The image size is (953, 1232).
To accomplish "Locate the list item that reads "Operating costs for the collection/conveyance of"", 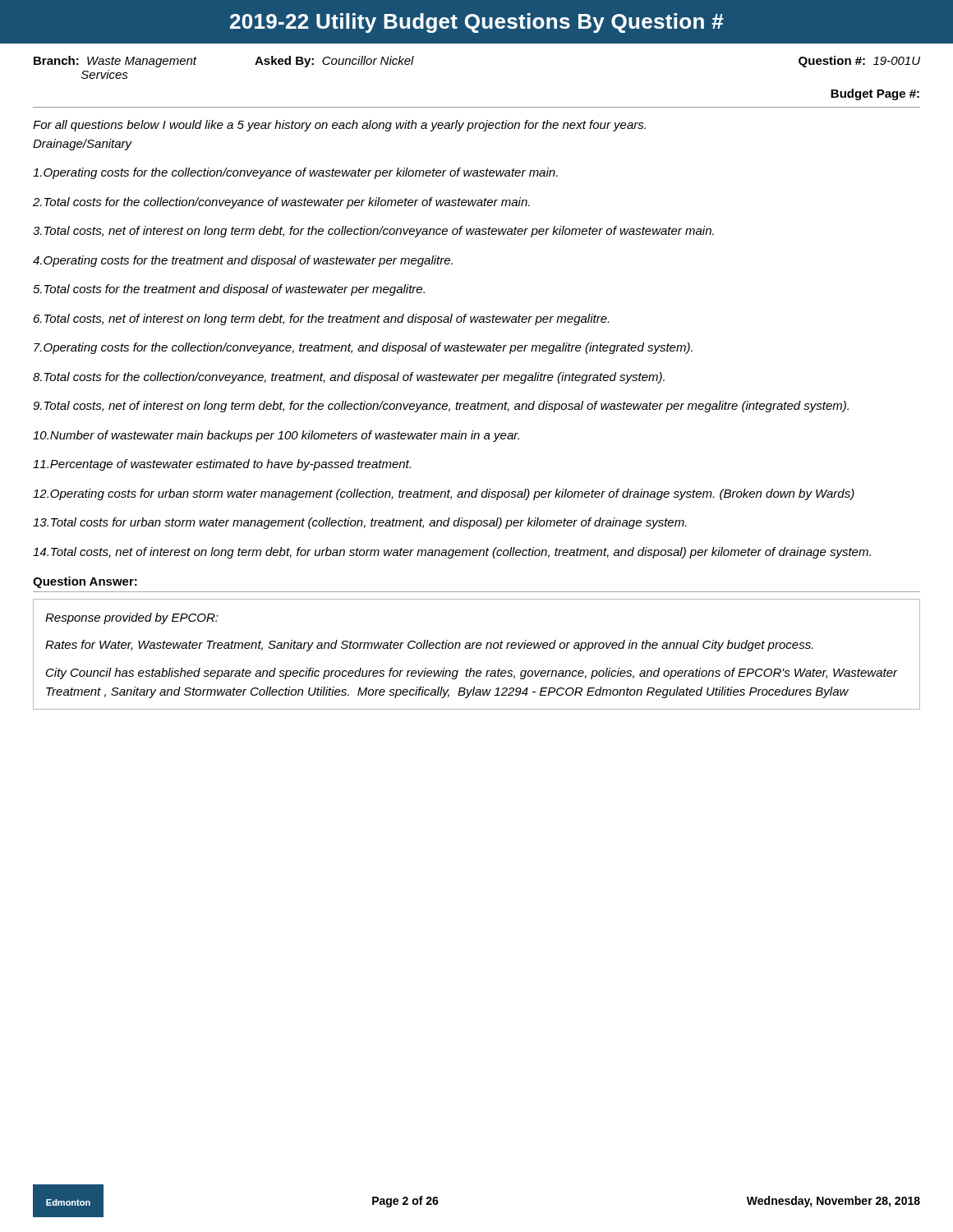I will click(296, 172).
